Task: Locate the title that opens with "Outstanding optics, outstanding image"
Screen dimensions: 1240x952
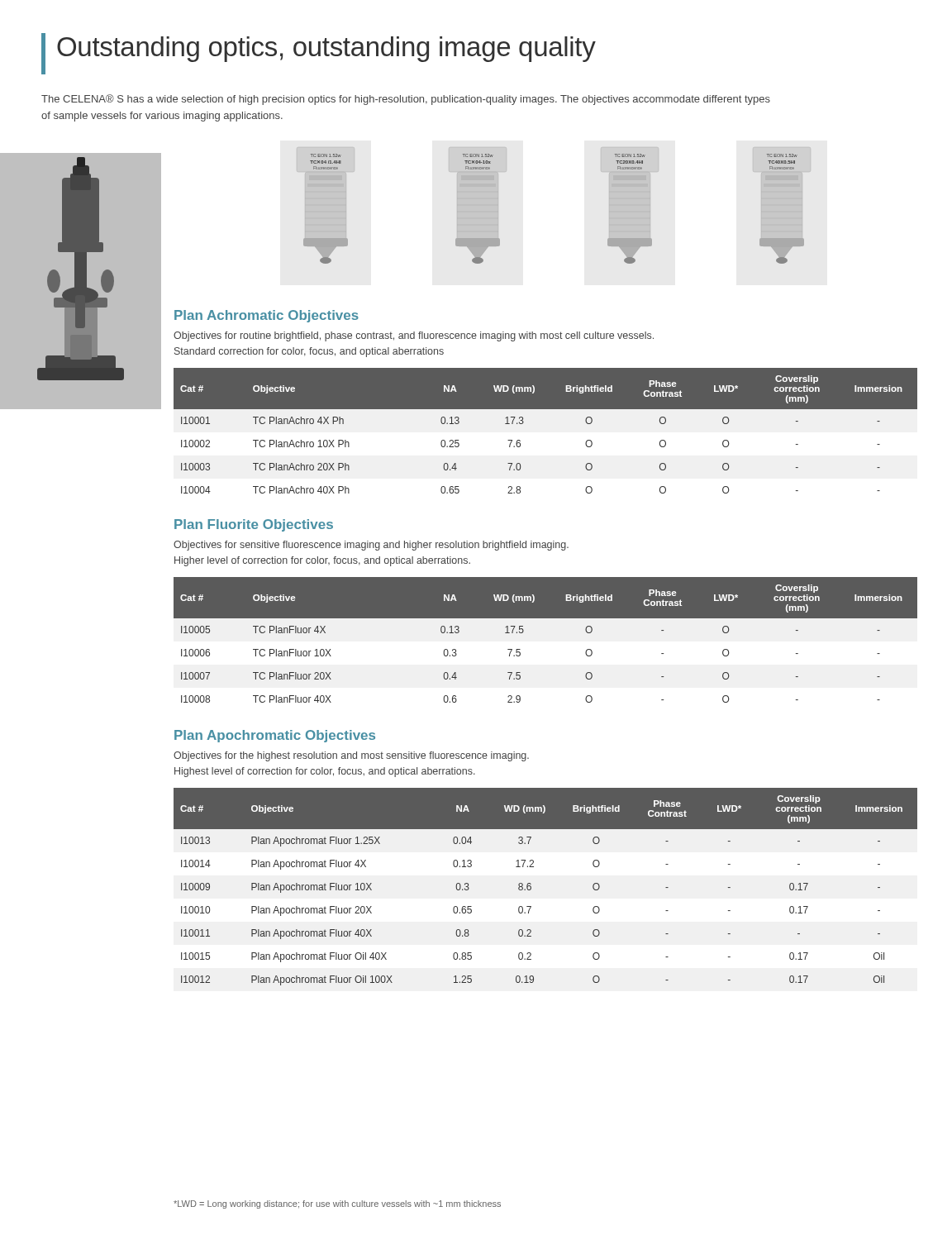Action: [479, 47]
